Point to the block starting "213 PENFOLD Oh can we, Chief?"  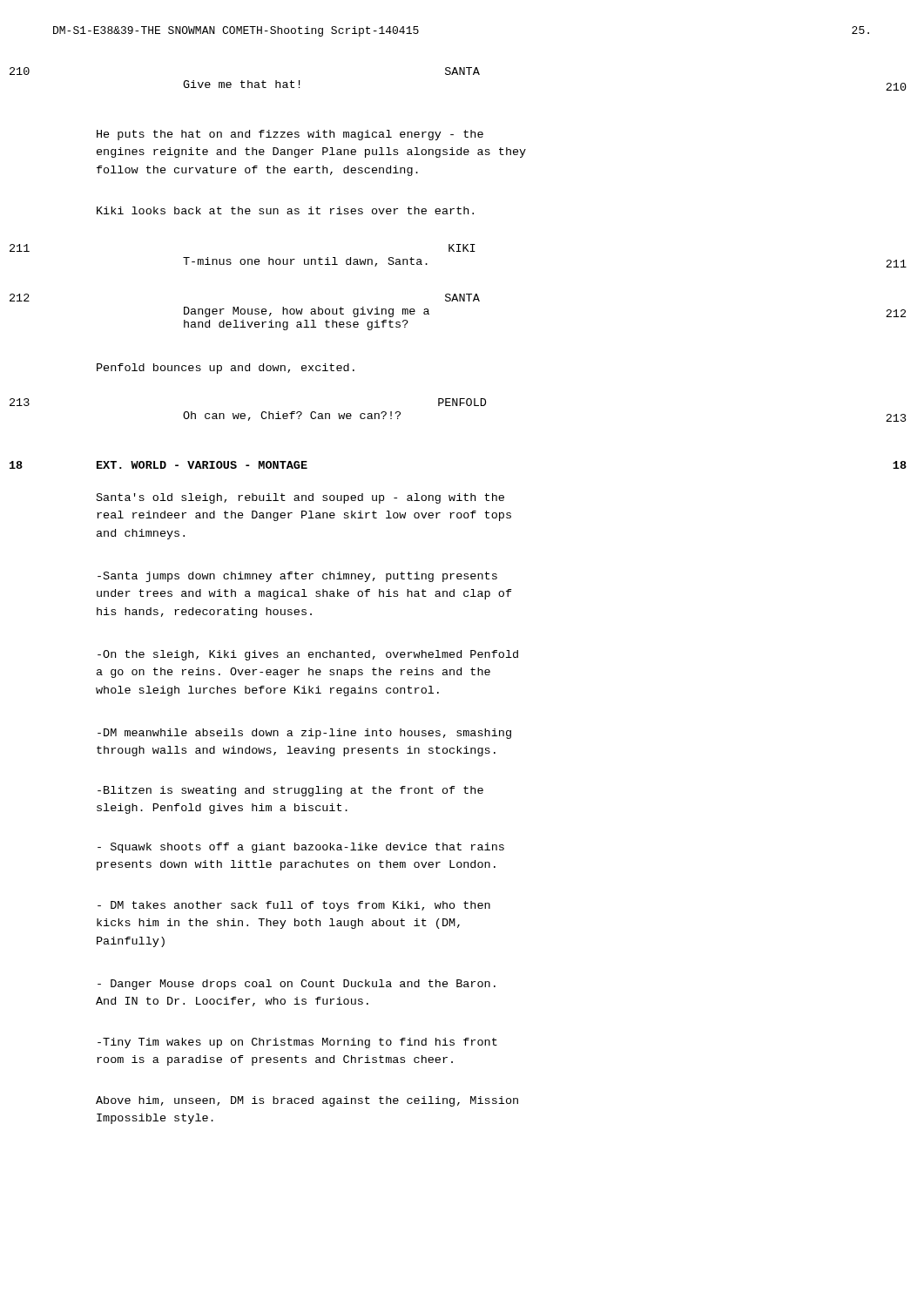coord(462,409)
